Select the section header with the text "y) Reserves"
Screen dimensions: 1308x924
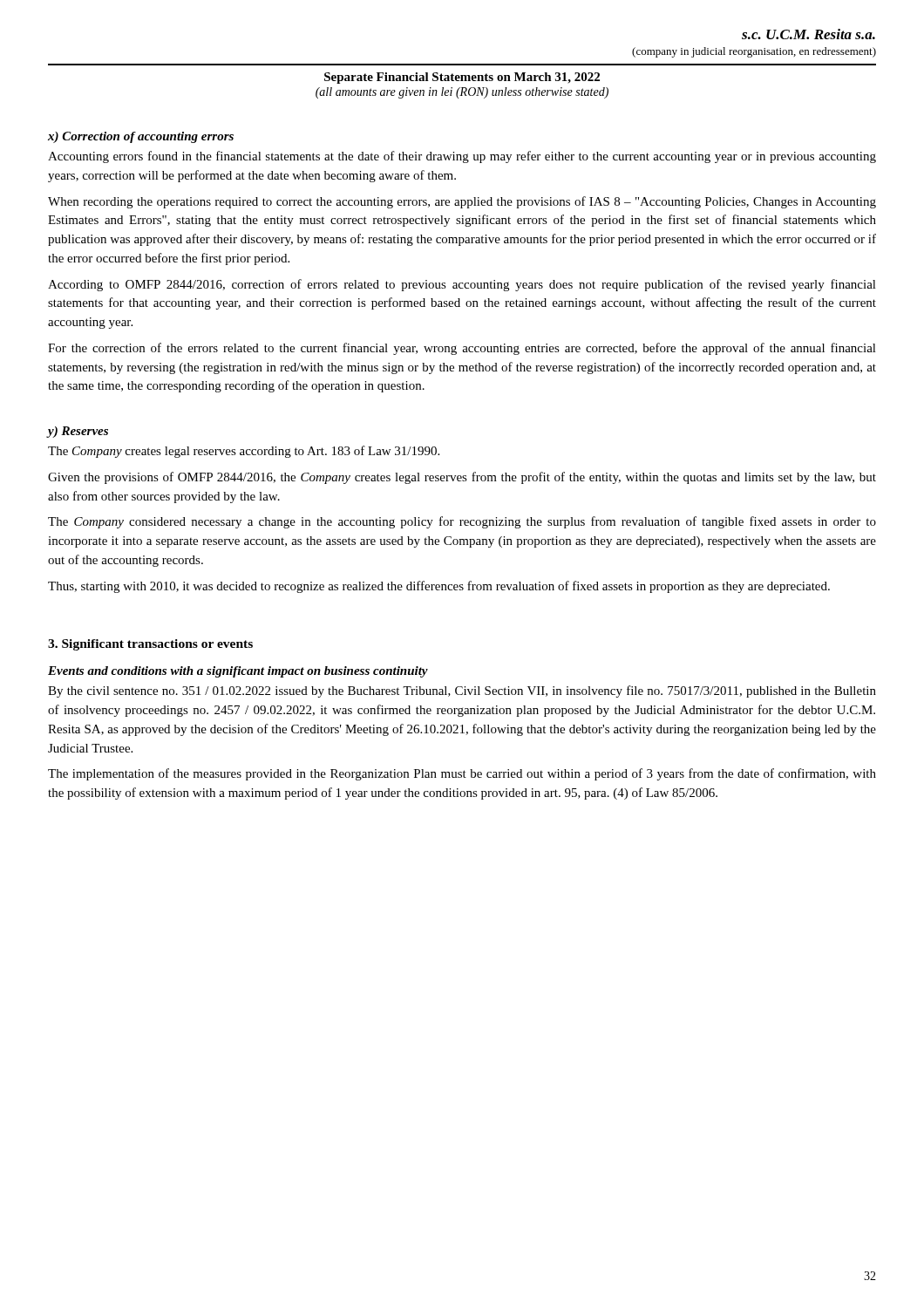point(78,431)
